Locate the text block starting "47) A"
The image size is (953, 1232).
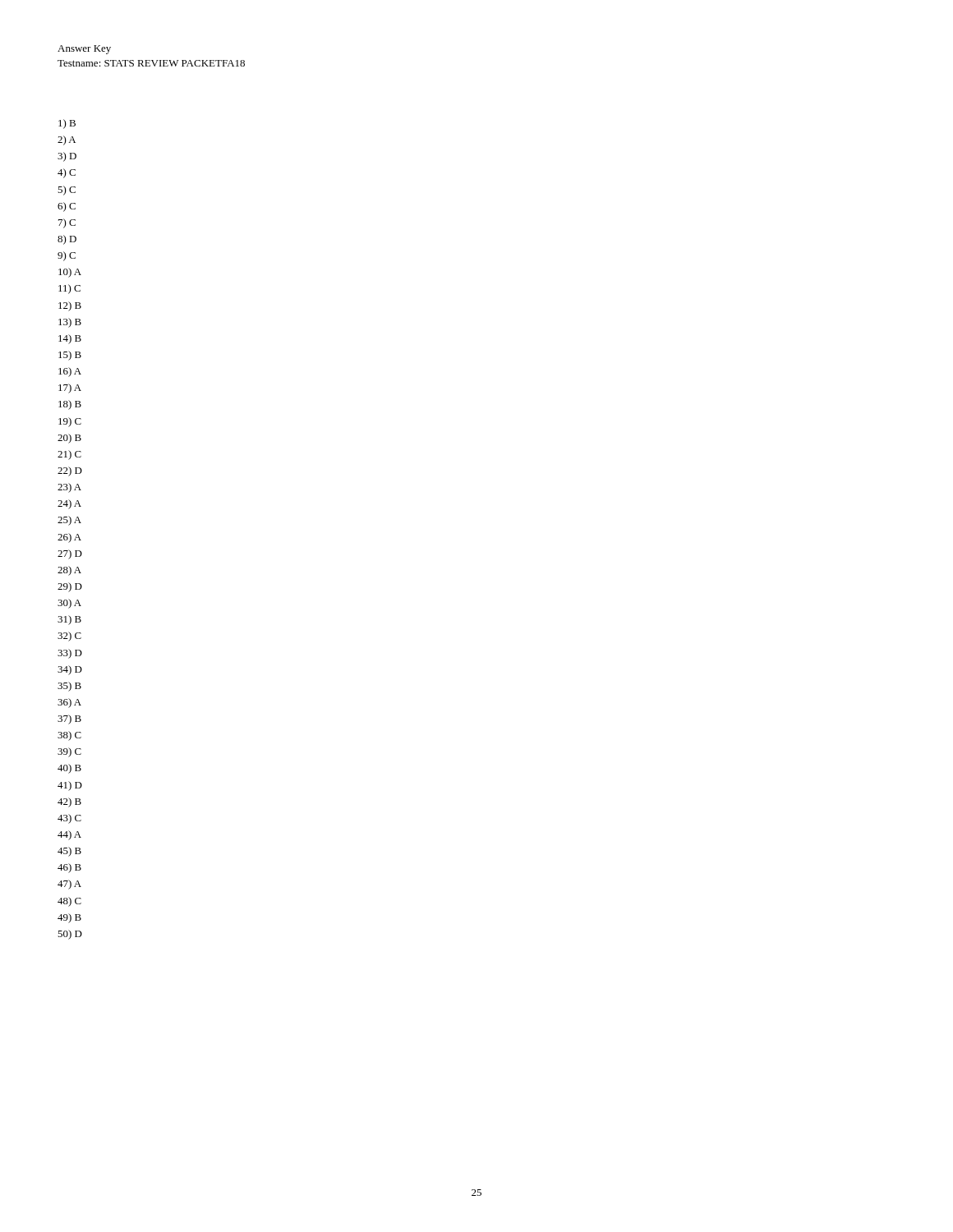coord(70,884)
